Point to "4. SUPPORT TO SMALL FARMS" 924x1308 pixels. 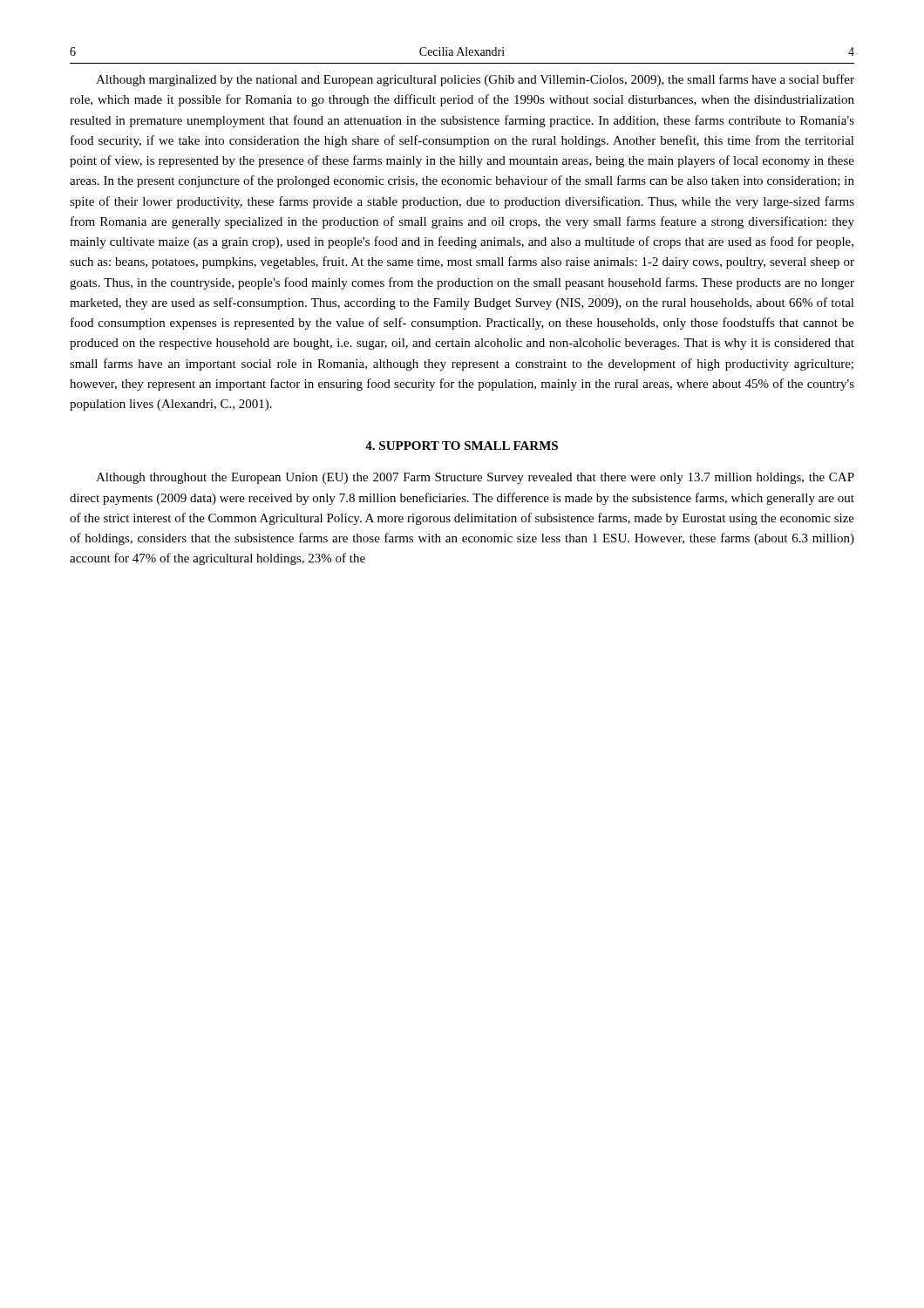(x=462, y=446)
